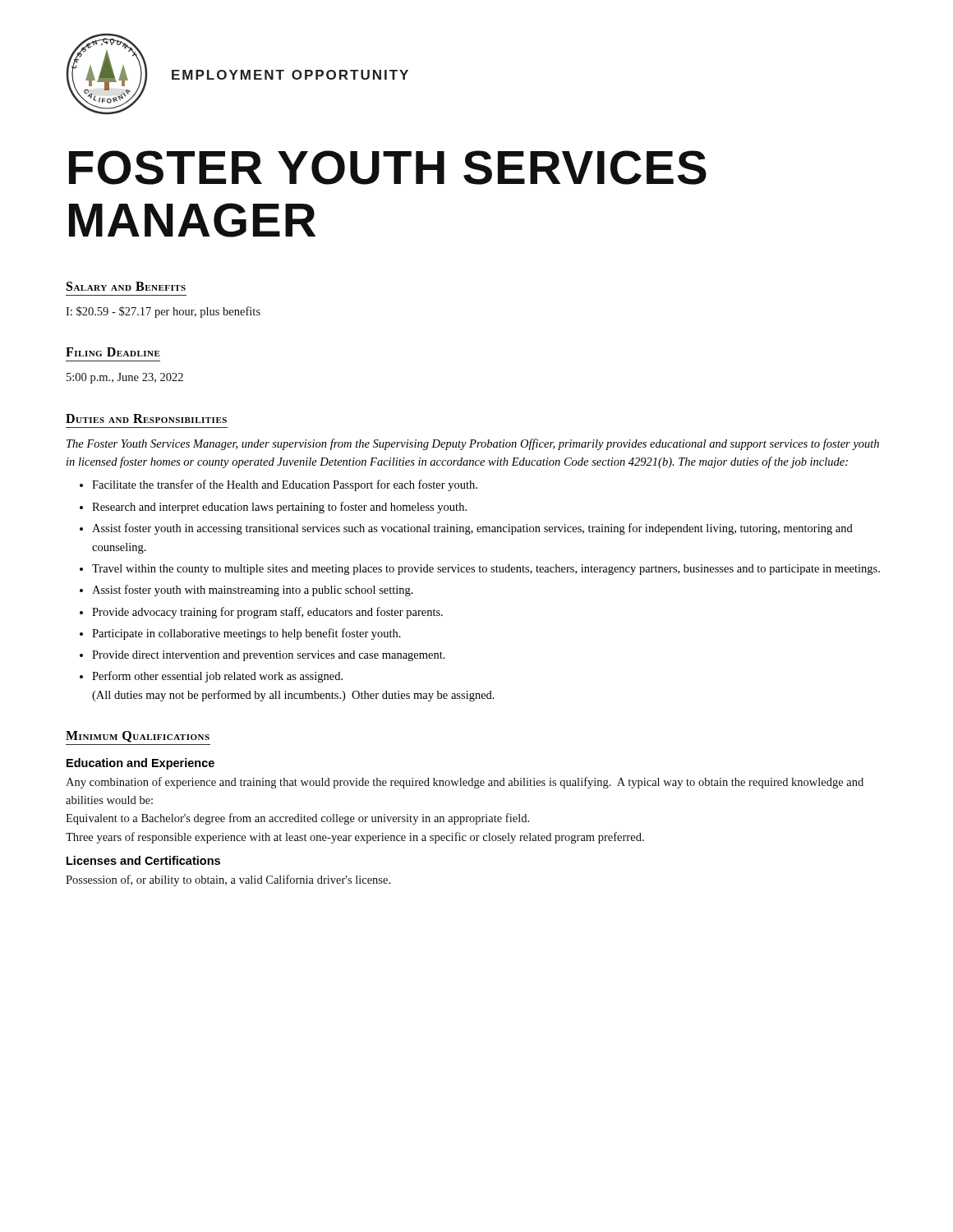Point to the element starting "Possession of, or ability to obtain,"
Screen dimensions: 1232x953
228,880
